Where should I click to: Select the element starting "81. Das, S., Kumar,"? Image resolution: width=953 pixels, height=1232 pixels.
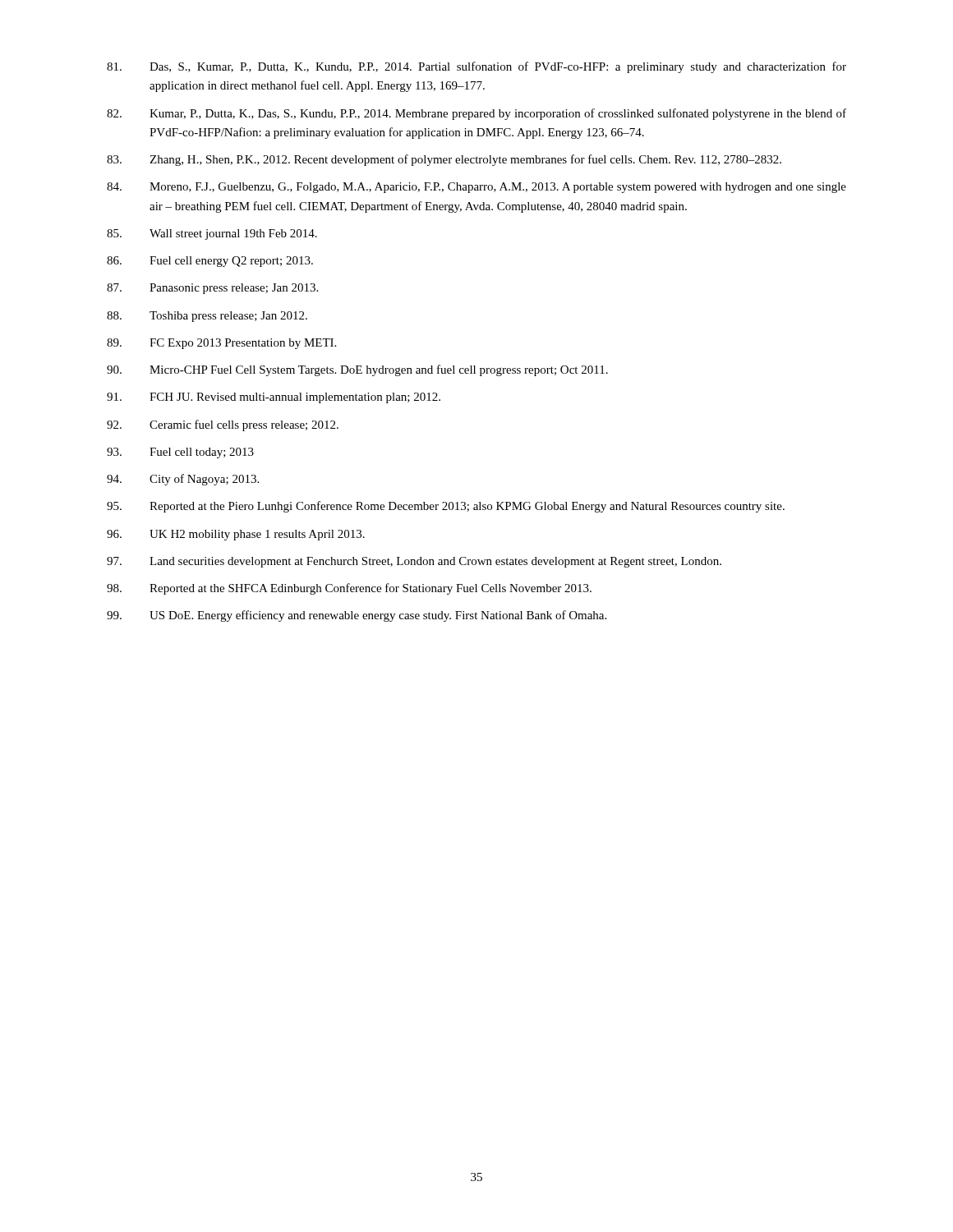point(476,77)
